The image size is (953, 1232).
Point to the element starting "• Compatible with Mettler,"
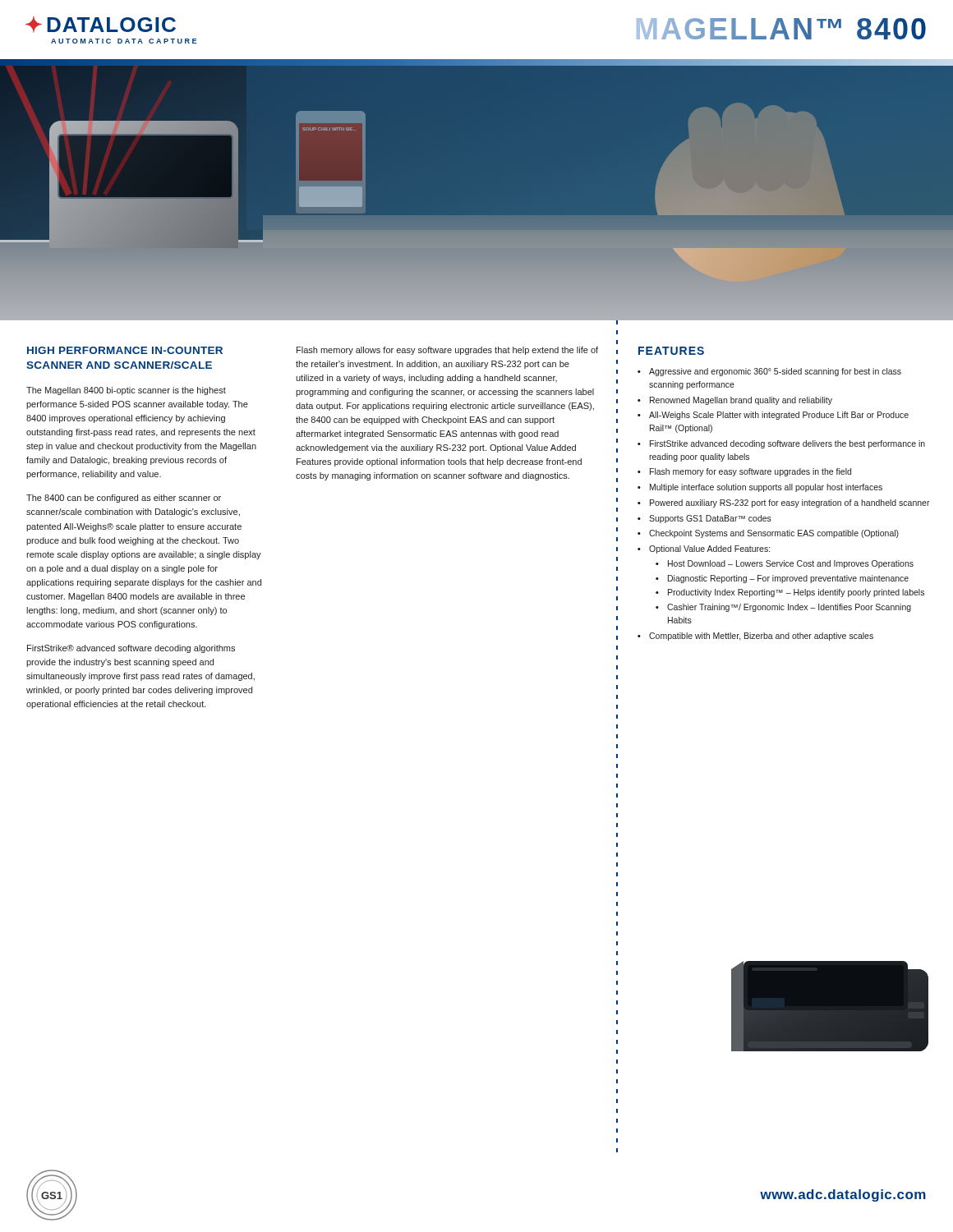pyautogui.click(x=784, y=636)
